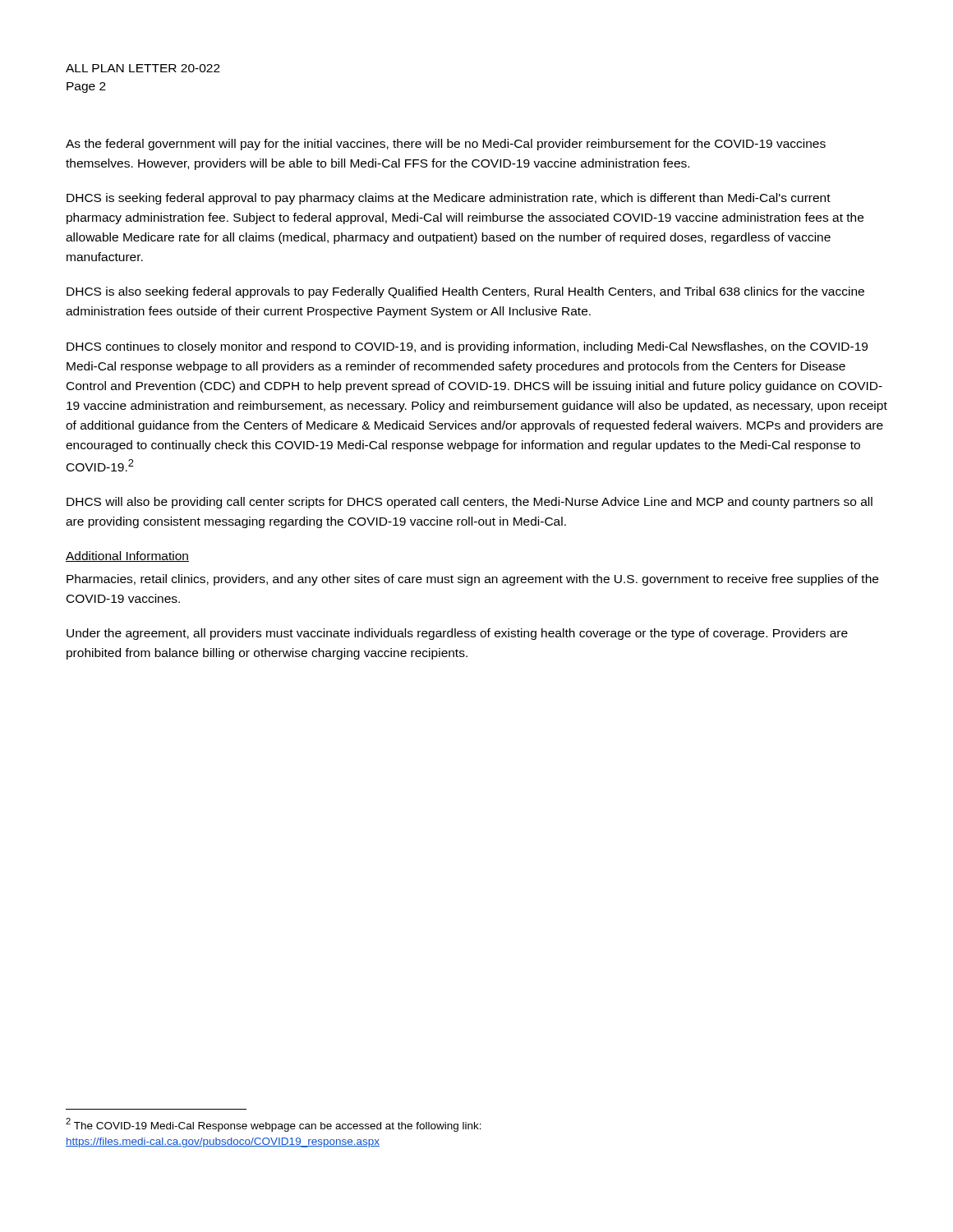Screen dimensions: 1232x953
Task: Click the passage that begins "As the federal government"
Action: tap(446, 154)
